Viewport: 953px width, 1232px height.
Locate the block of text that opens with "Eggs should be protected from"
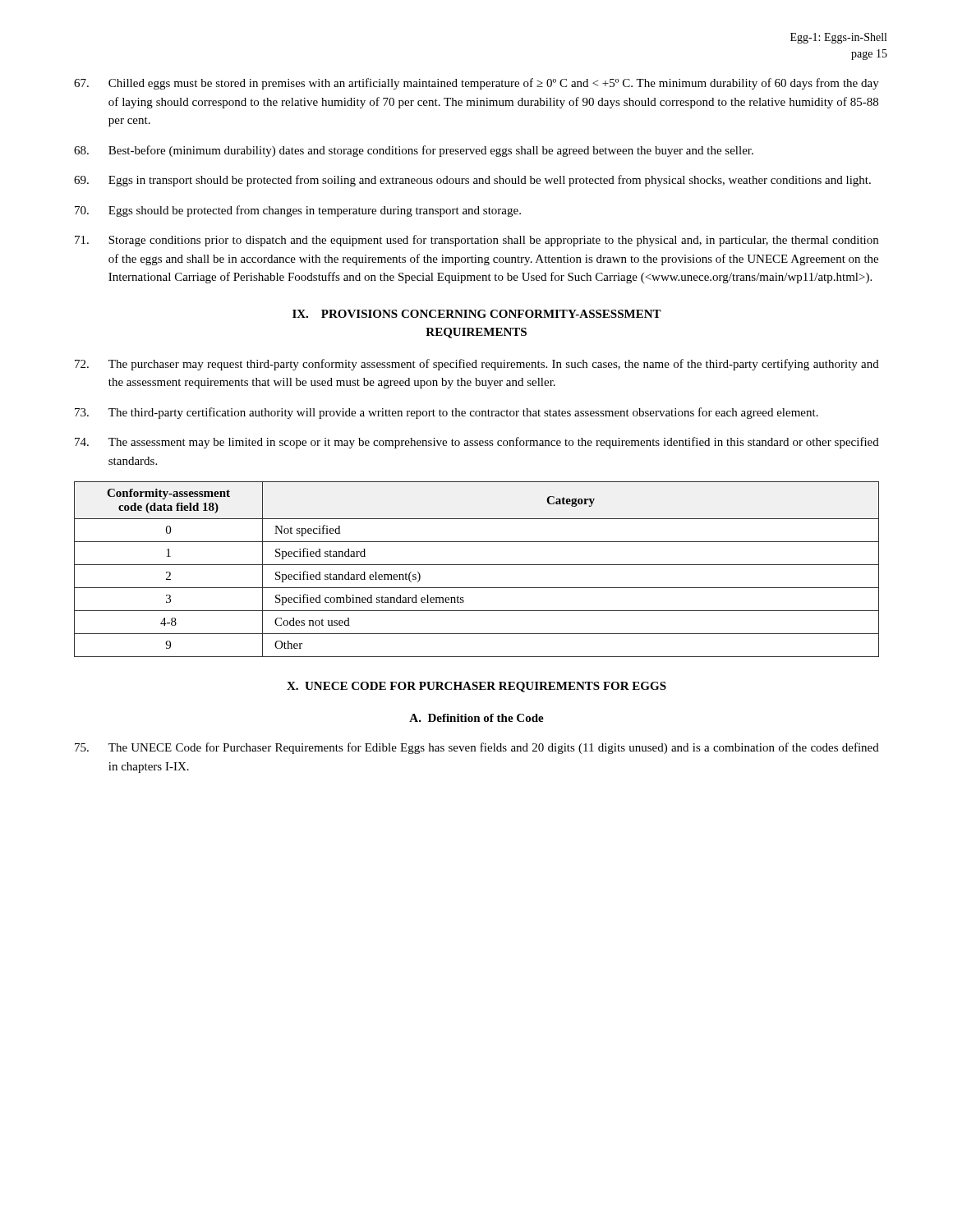click(476, 210)
